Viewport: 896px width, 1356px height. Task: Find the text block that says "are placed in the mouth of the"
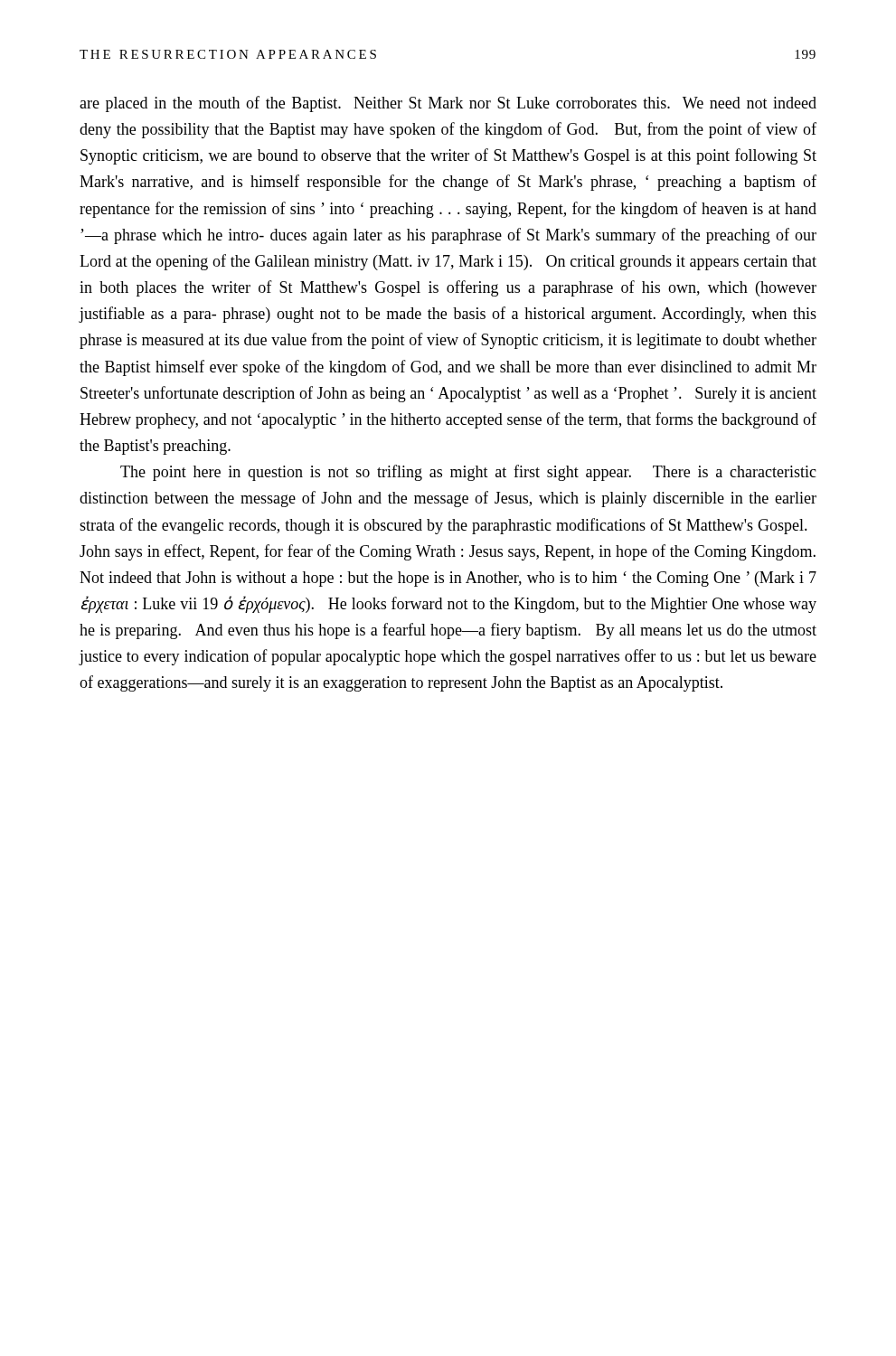tap(448, 394)
